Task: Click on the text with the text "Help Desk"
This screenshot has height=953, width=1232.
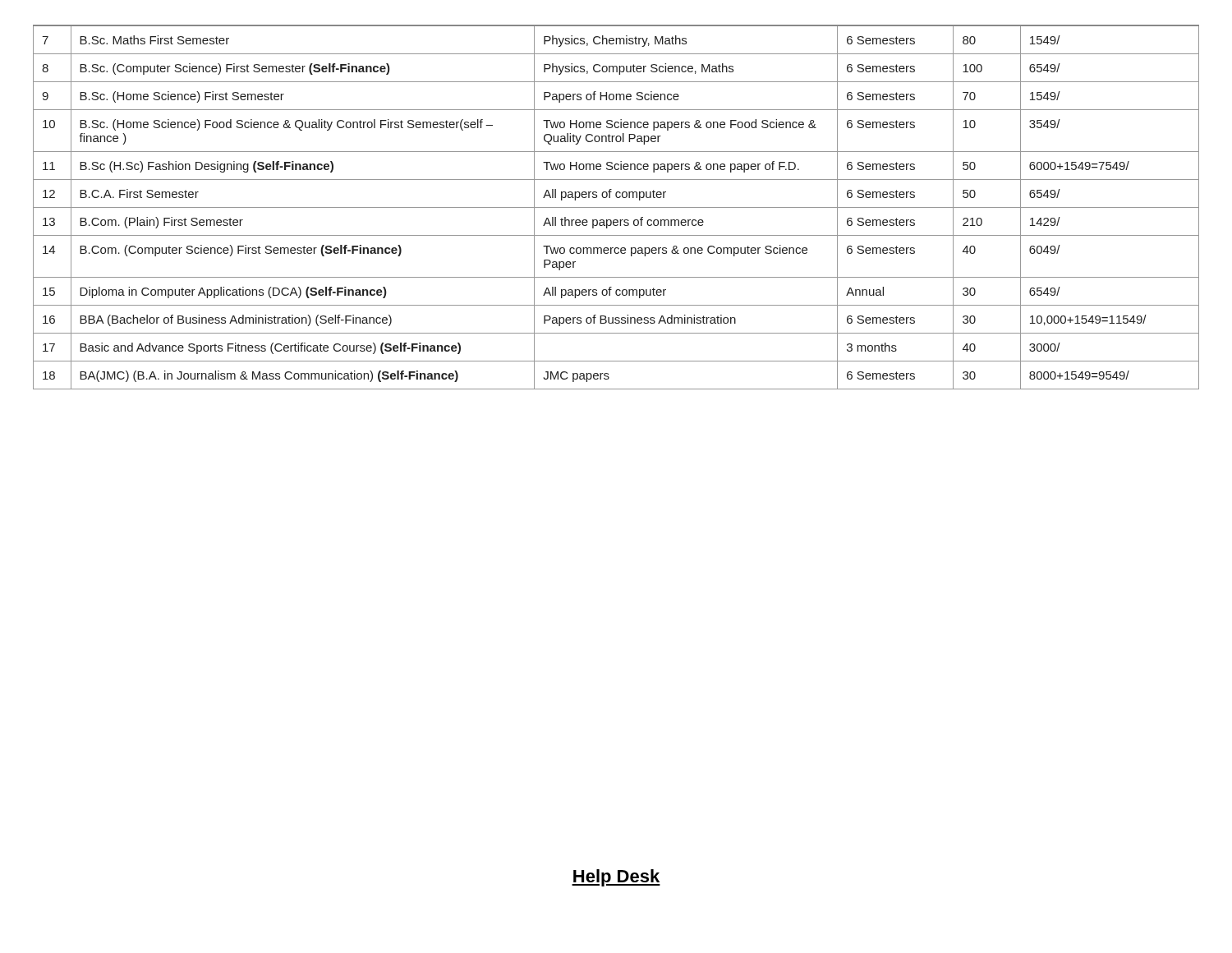Action: coord(616,876)
